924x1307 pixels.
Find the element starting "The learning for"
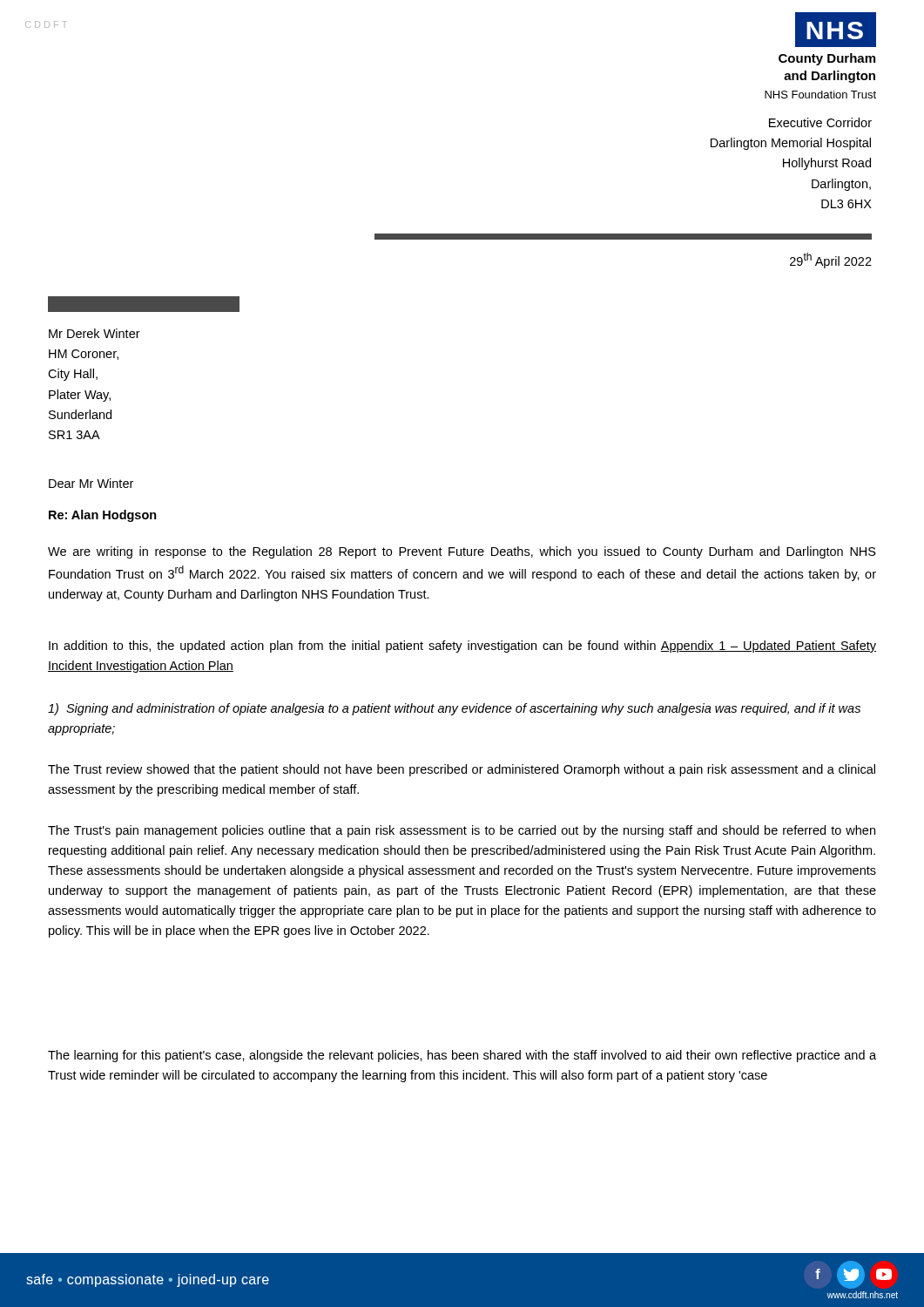click(462, 1065)
